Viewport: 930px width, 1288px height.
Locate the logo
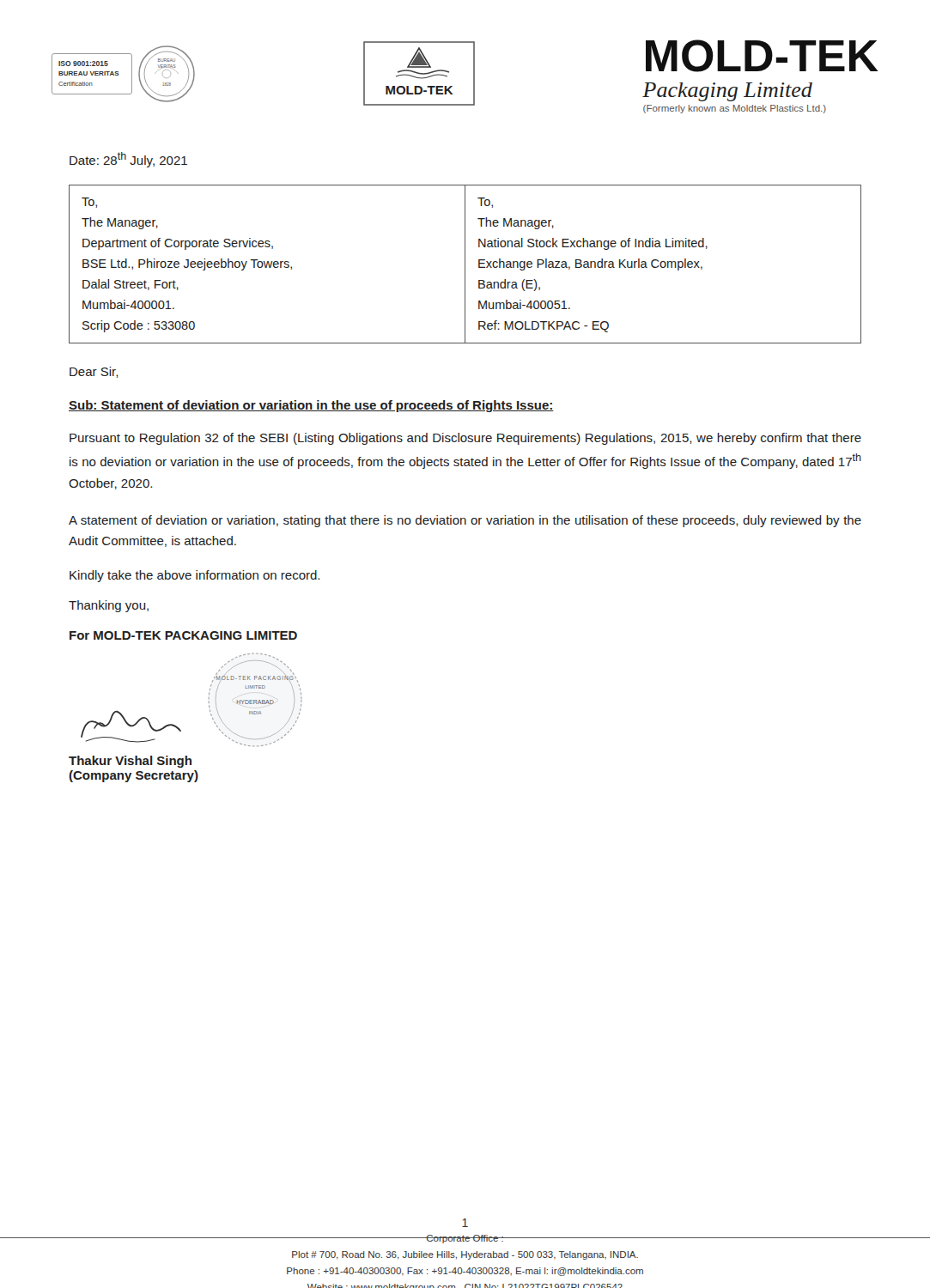coord(465,73)
